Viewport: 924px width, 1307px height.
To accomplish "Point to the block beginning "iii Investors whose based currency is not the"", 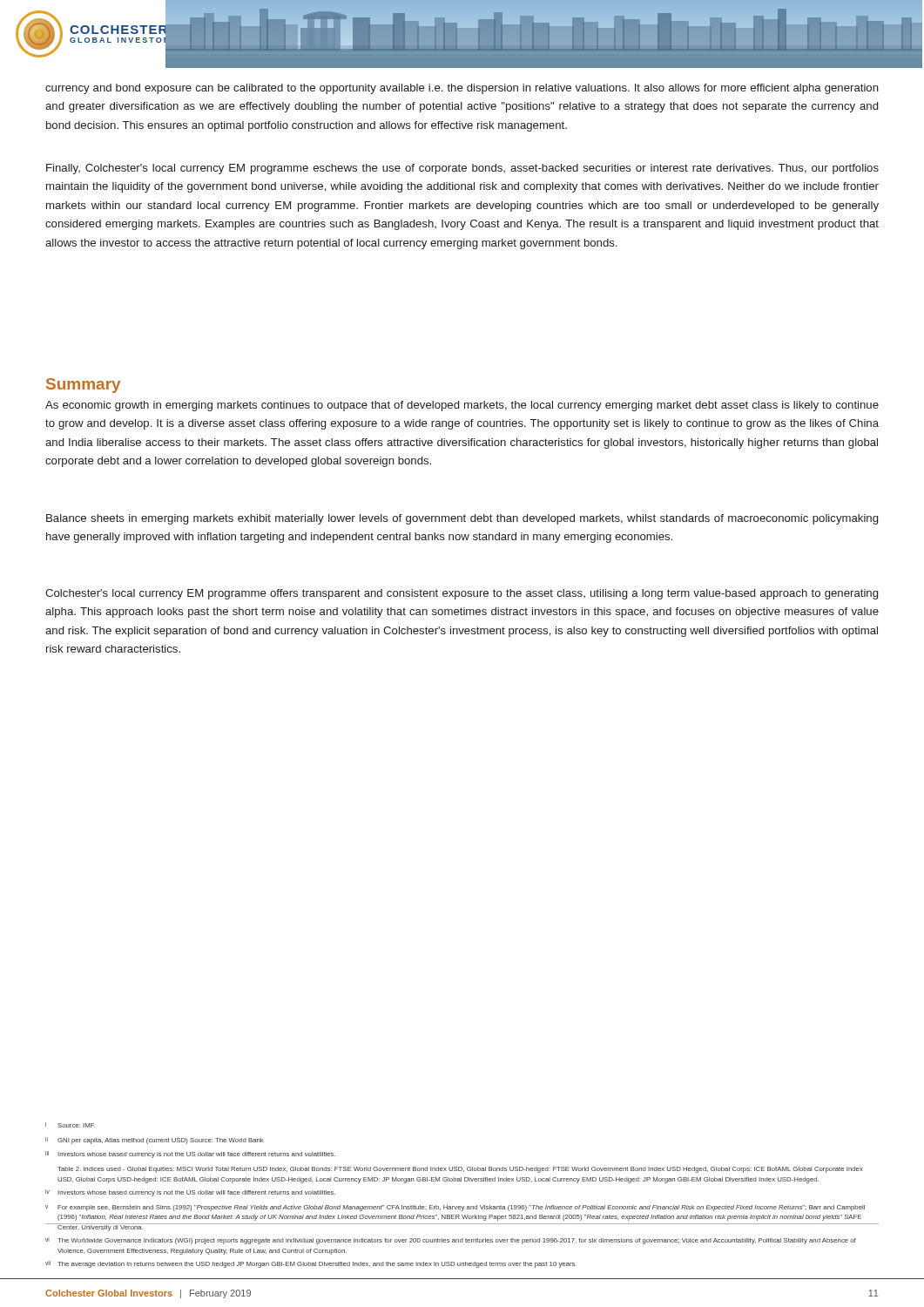I will (x=462, y=1156).
